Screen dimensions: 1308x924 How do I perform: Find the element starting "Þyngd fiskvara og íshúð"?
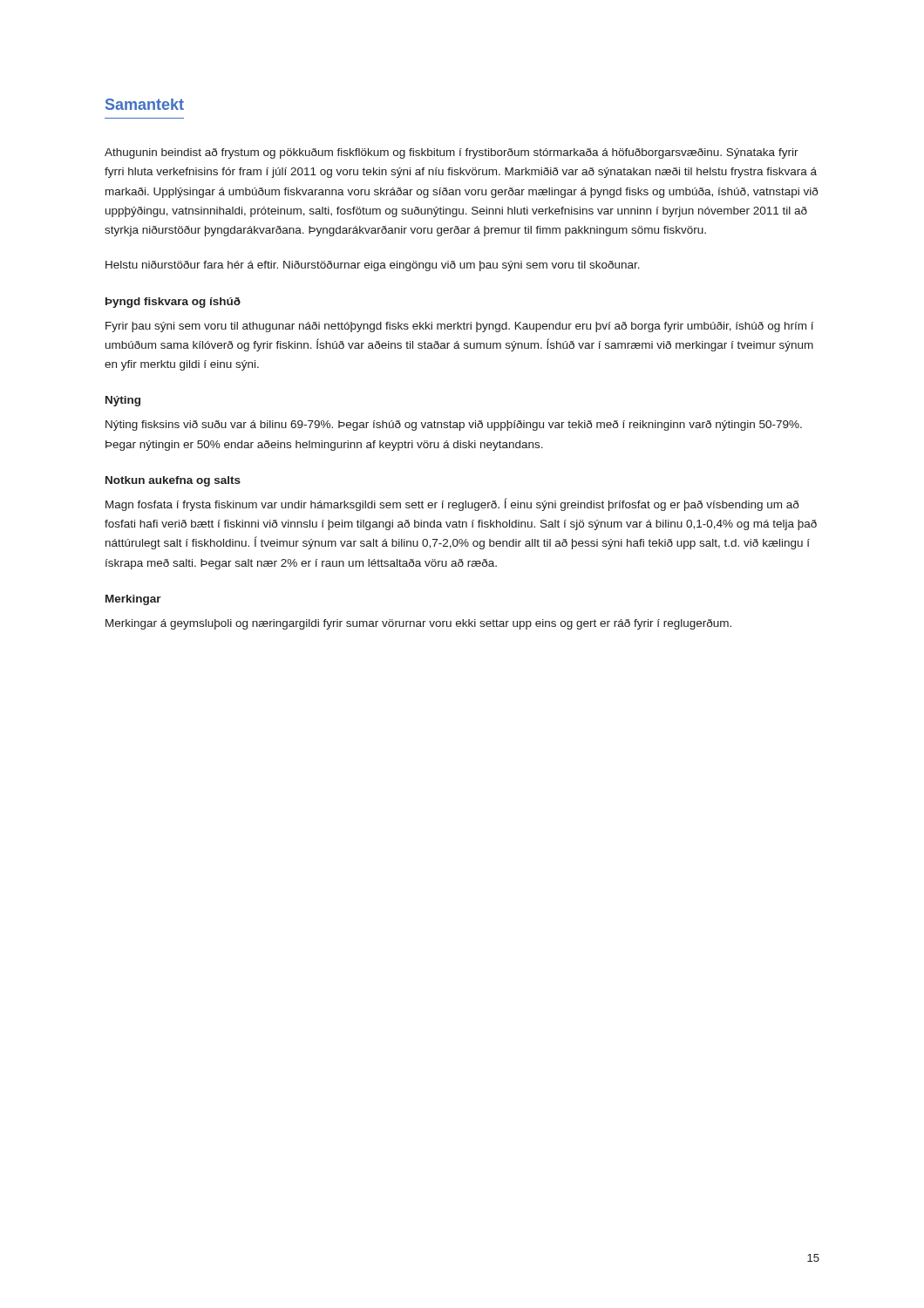173,301
